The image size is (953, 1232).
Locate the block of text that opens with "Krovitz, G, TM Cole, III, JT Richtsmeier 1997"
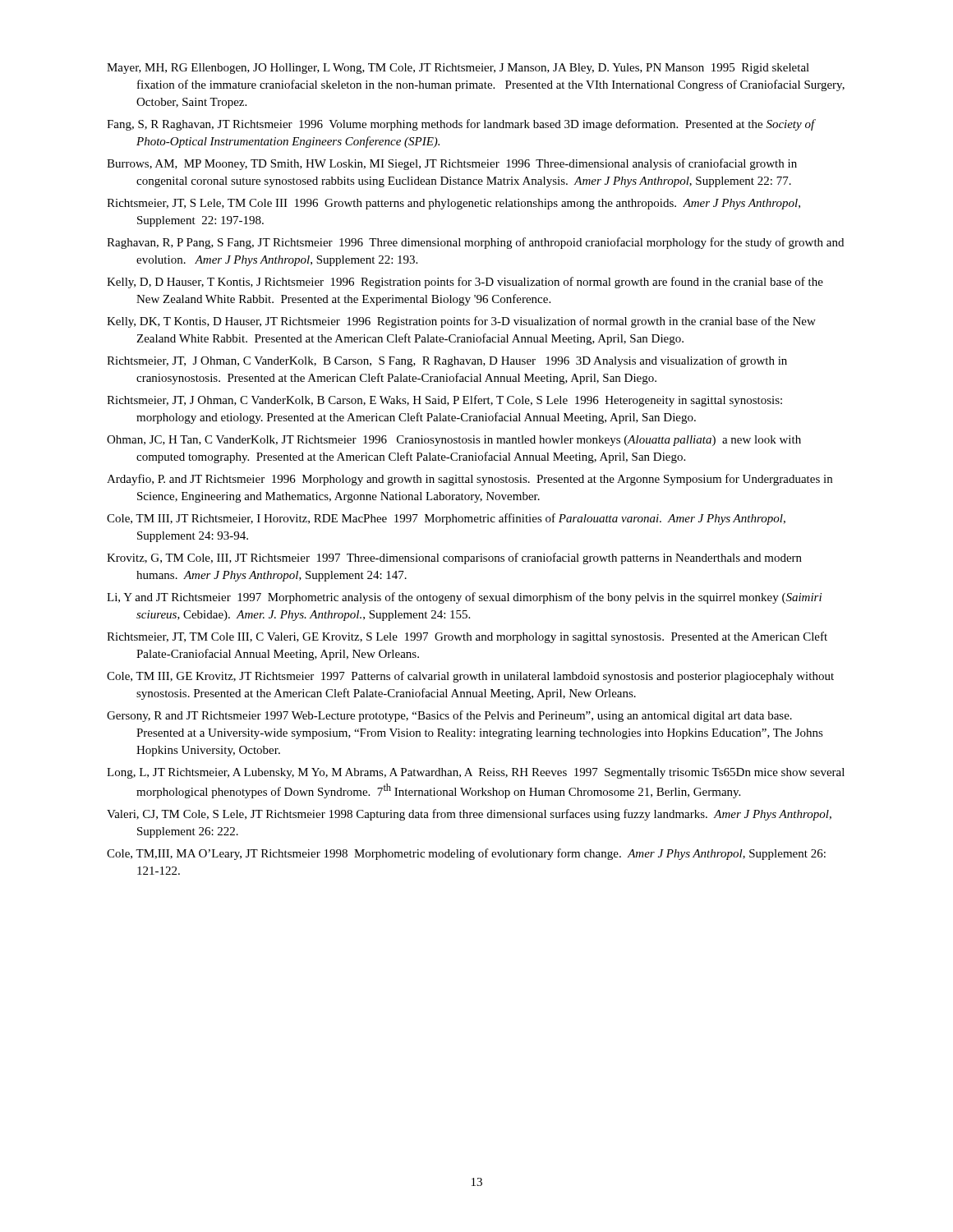point(454,566)
